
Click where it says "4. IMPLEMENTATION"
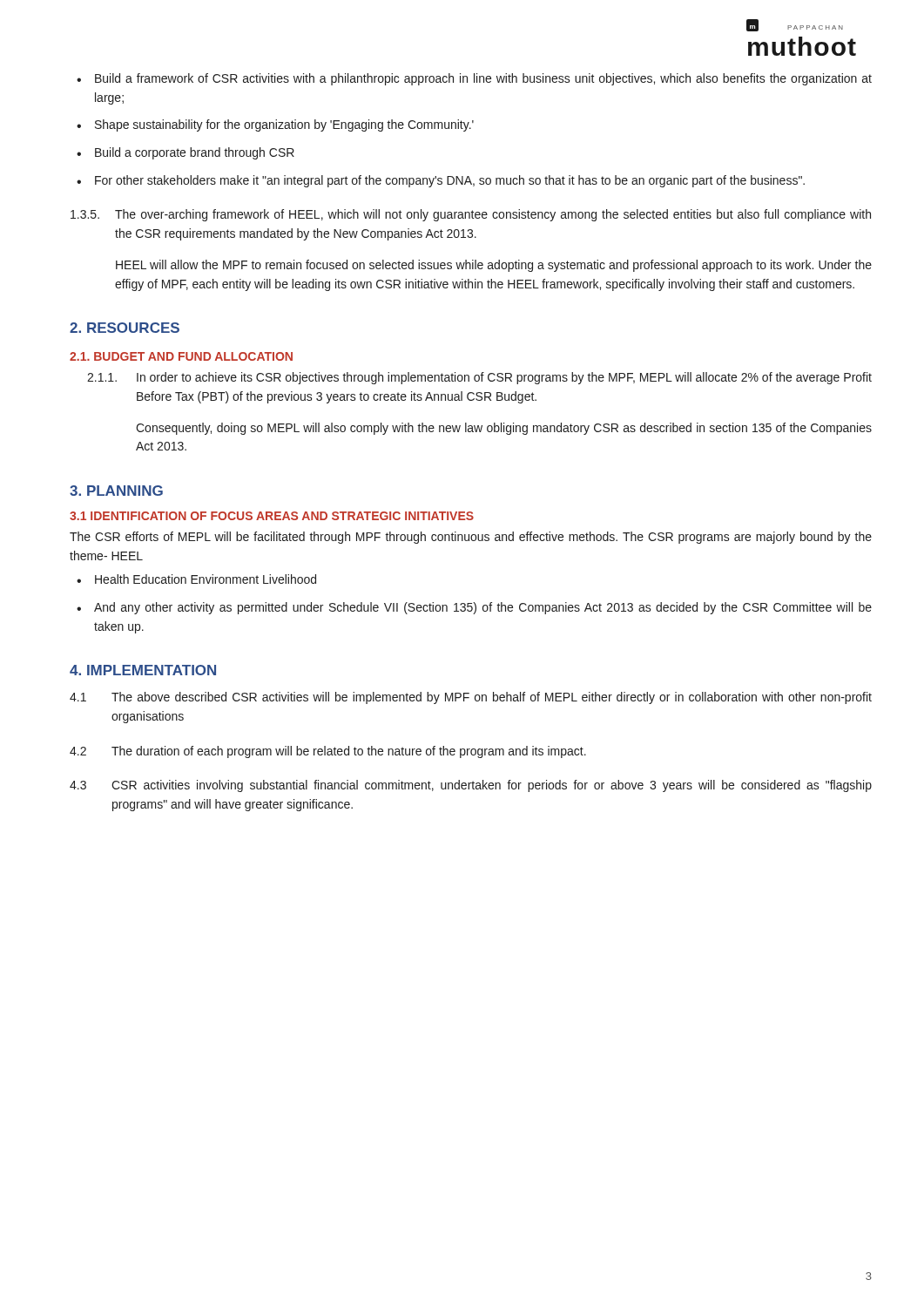click(143, 671)
